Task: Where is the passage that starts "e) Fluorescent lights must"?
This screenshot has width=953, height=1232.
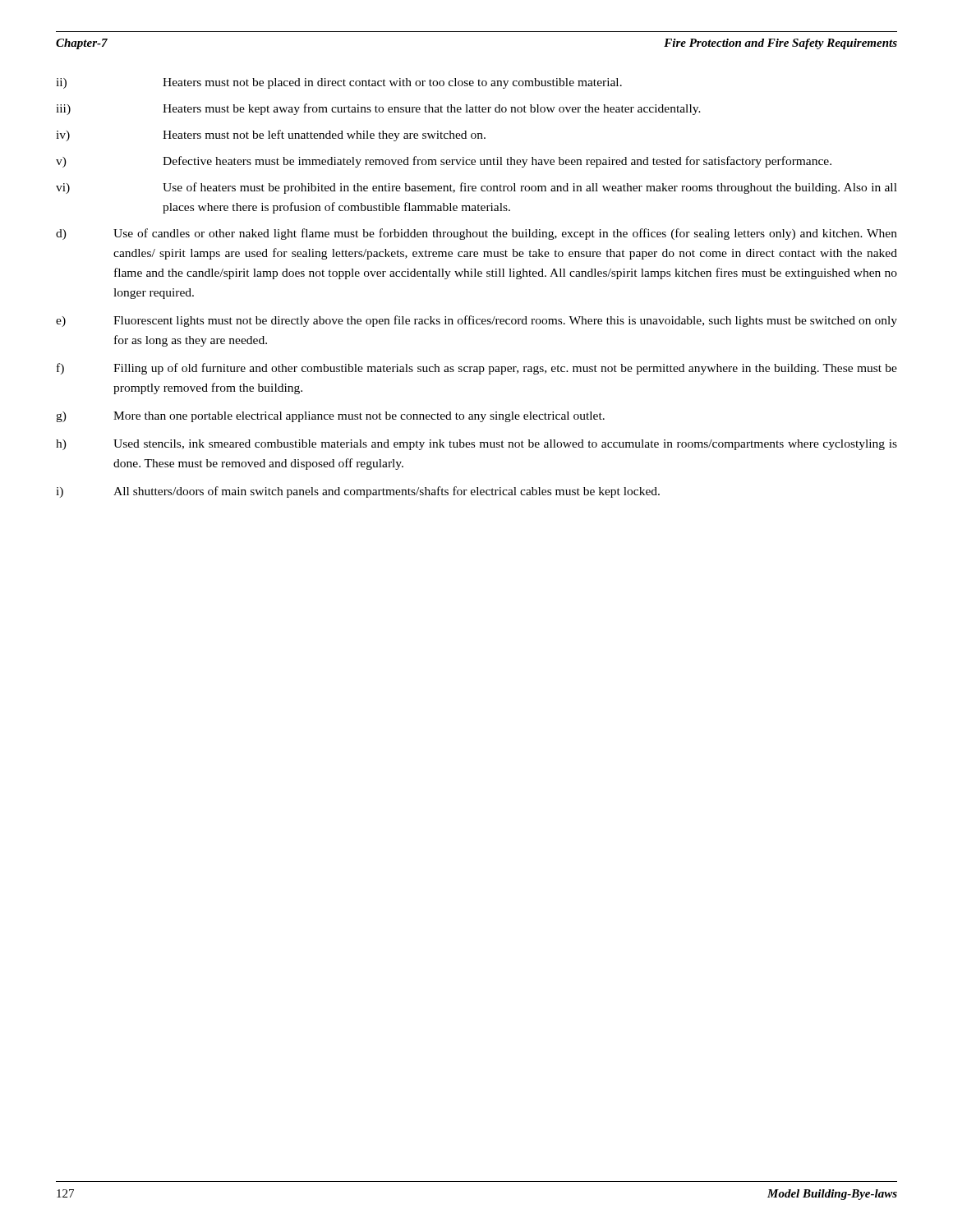Action: click(476, 330)
